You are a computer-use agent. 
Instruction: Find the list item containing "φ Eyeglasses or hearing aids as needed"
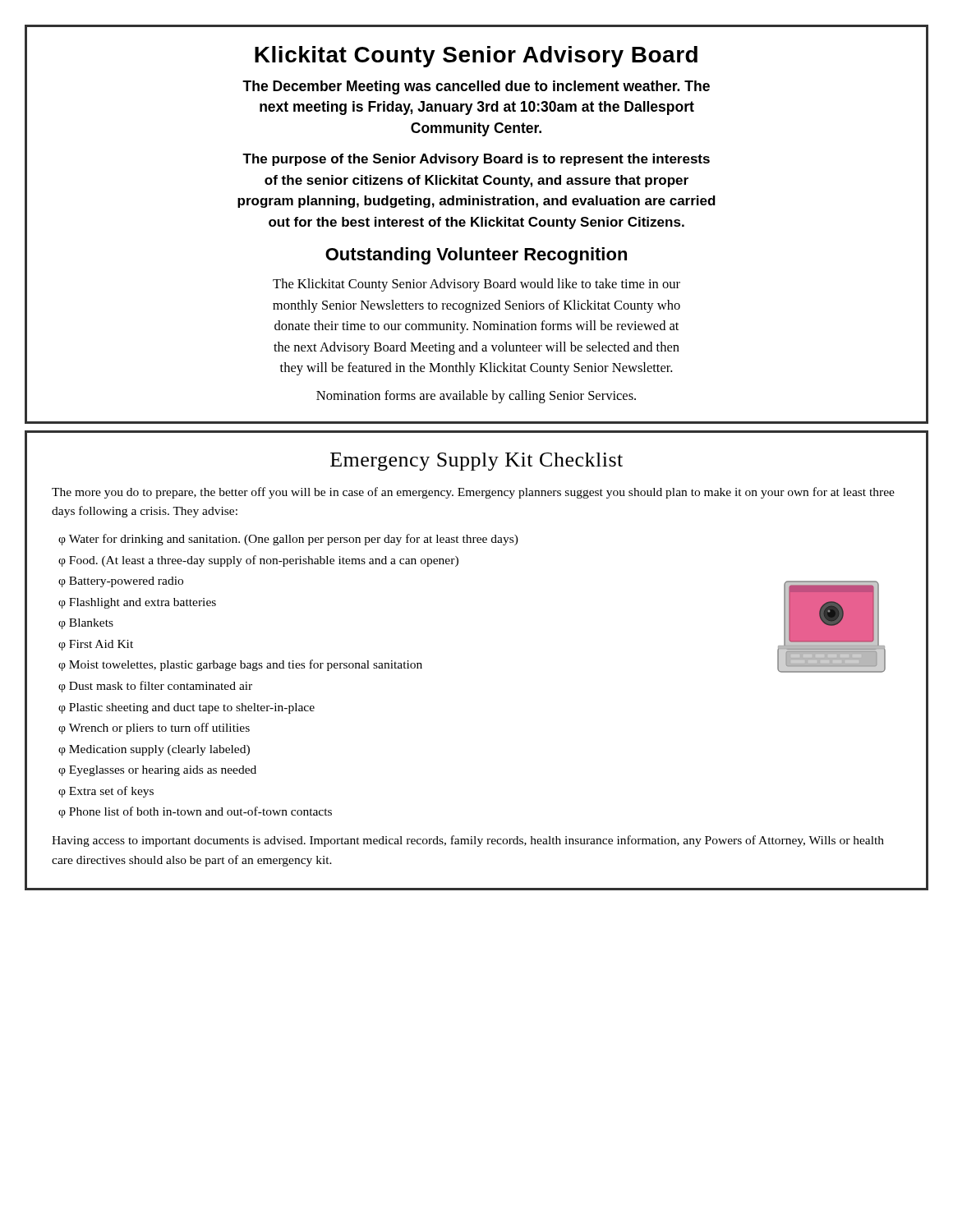pyautogui.click(x=157, y=769)
